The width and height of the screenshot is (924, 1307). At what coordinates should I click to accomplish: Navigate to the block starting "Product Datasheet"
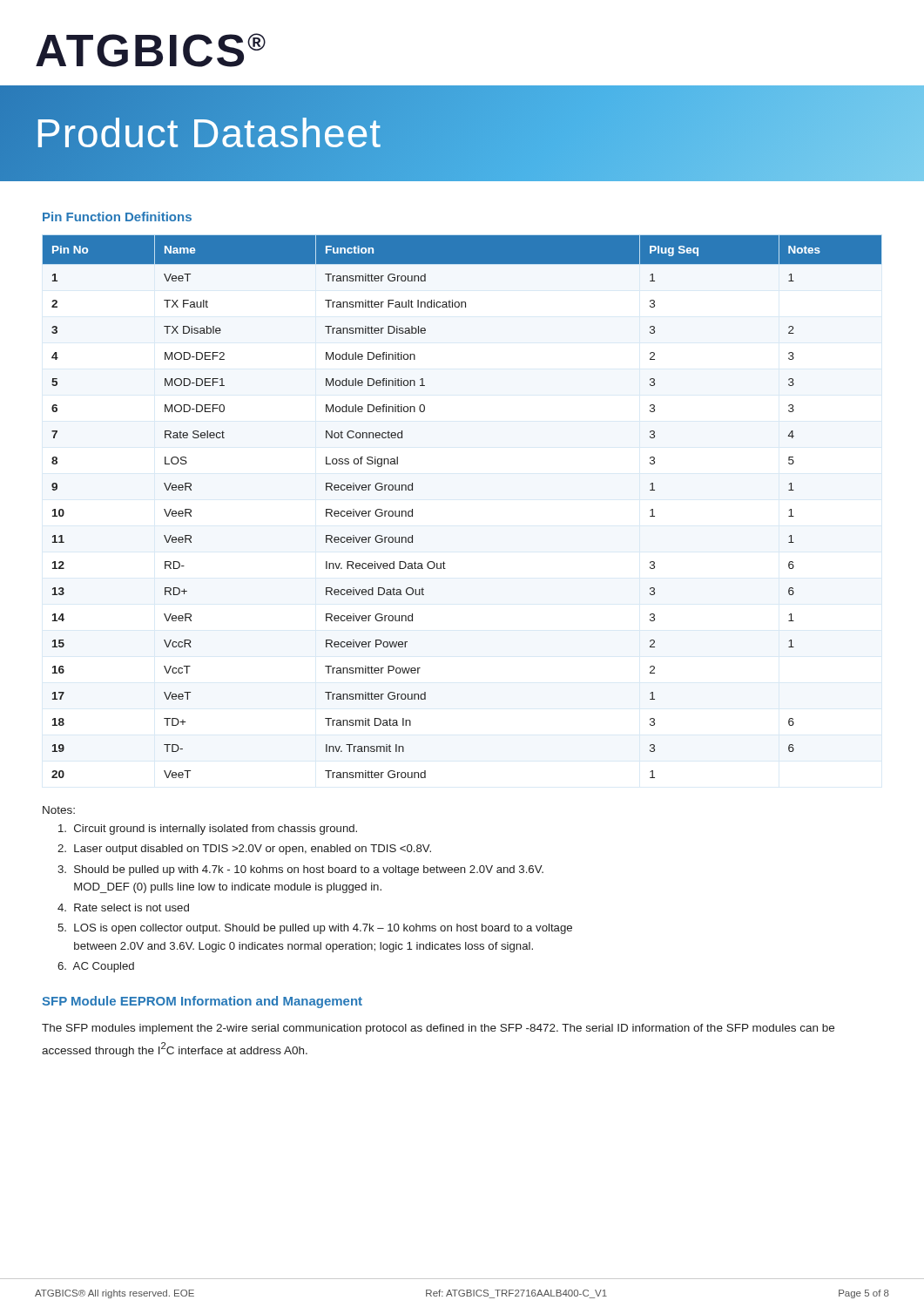click(208, 133)
